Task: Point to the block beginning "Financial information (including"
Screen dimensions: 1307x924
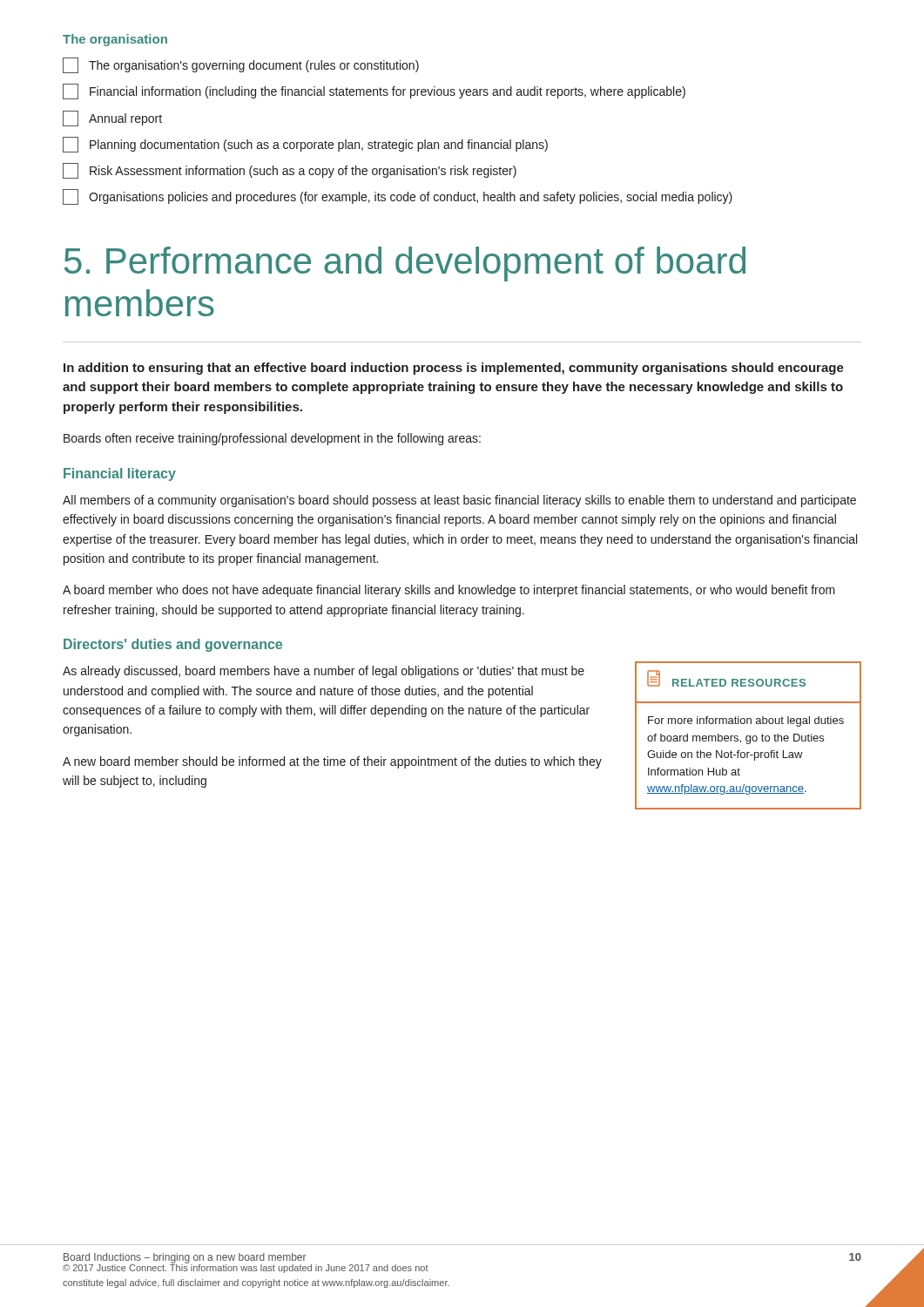Action: click(x=374, y=92)
